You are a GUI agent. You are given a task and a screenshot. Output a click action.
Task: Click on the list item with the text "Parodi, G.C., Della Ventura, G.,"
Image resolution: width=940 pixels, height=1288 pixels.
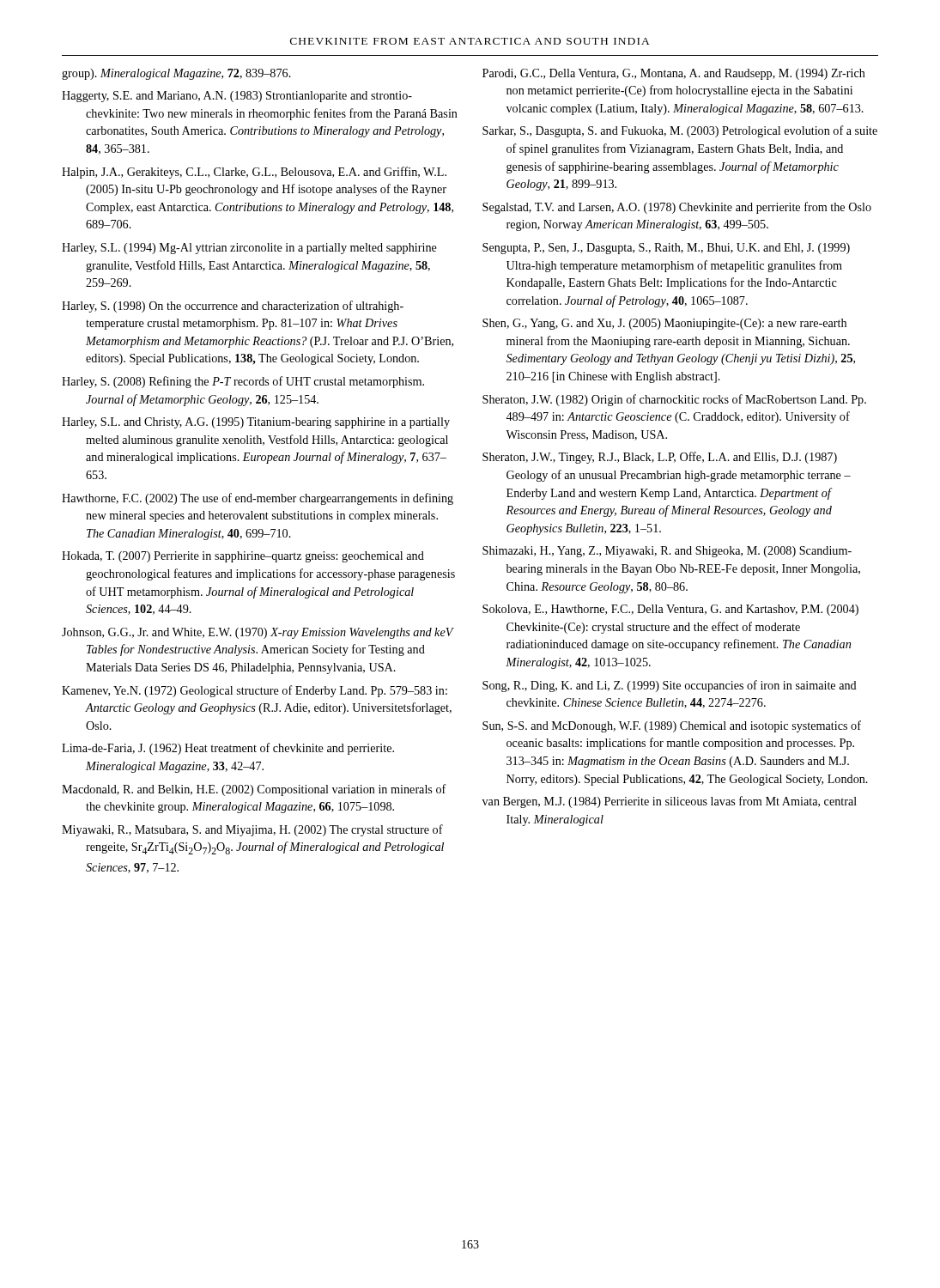[x=674, y=90]
